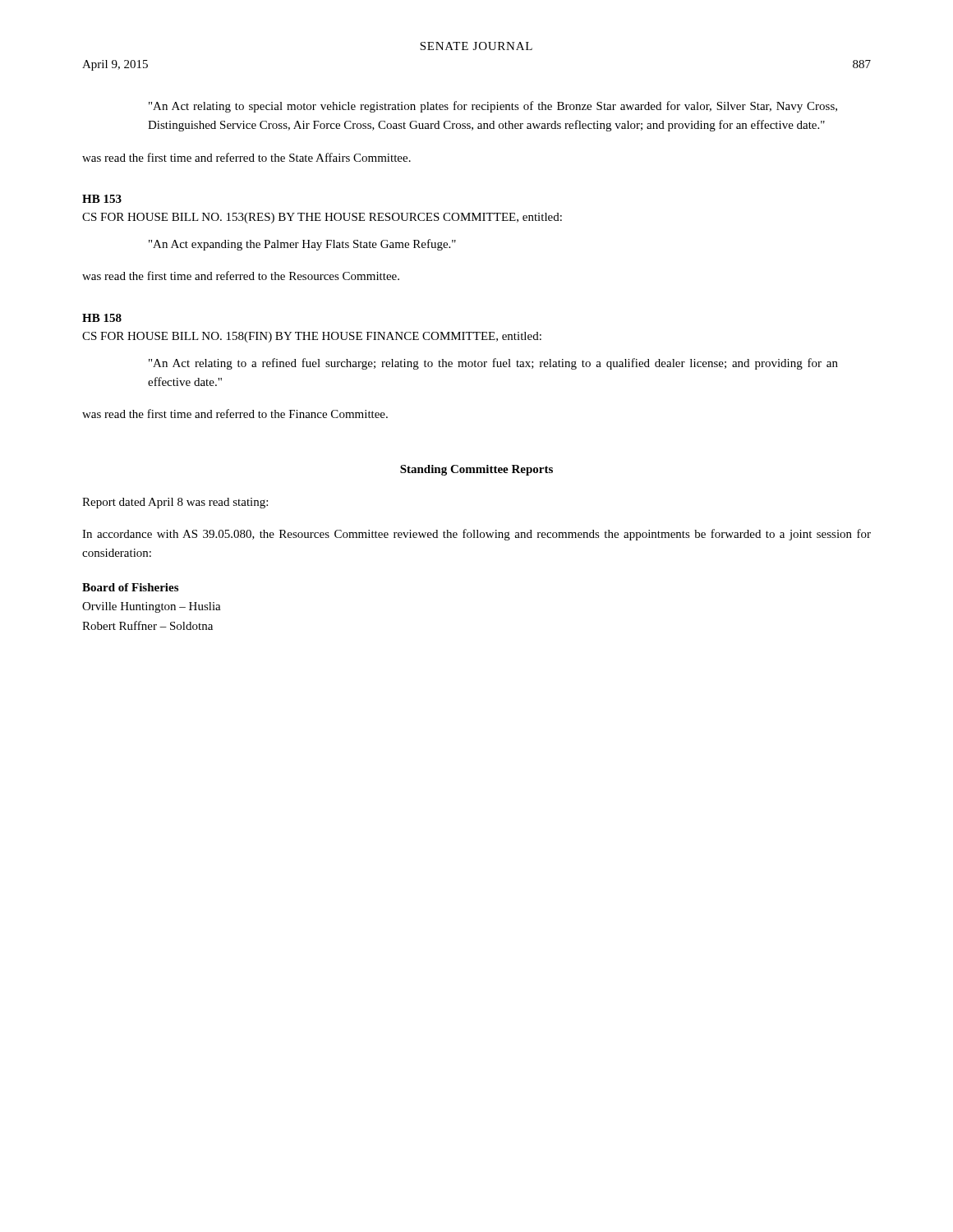Select the text block containing "Report dated April 8 was"
This screenshot has height=1232, width=953.
pos(176,501)
